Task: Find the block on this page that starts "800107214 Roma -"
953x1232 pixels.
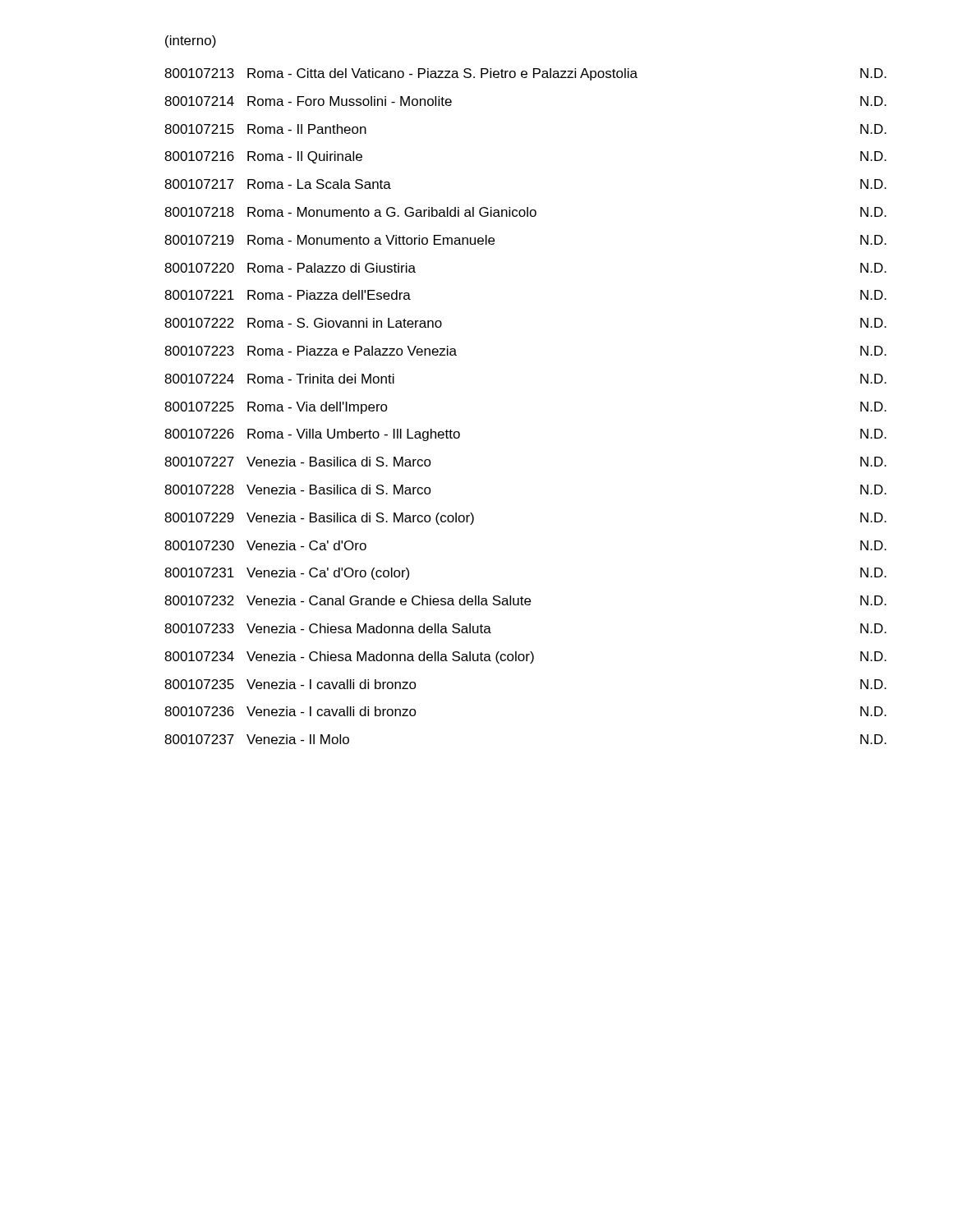Action: coord(197,101)
